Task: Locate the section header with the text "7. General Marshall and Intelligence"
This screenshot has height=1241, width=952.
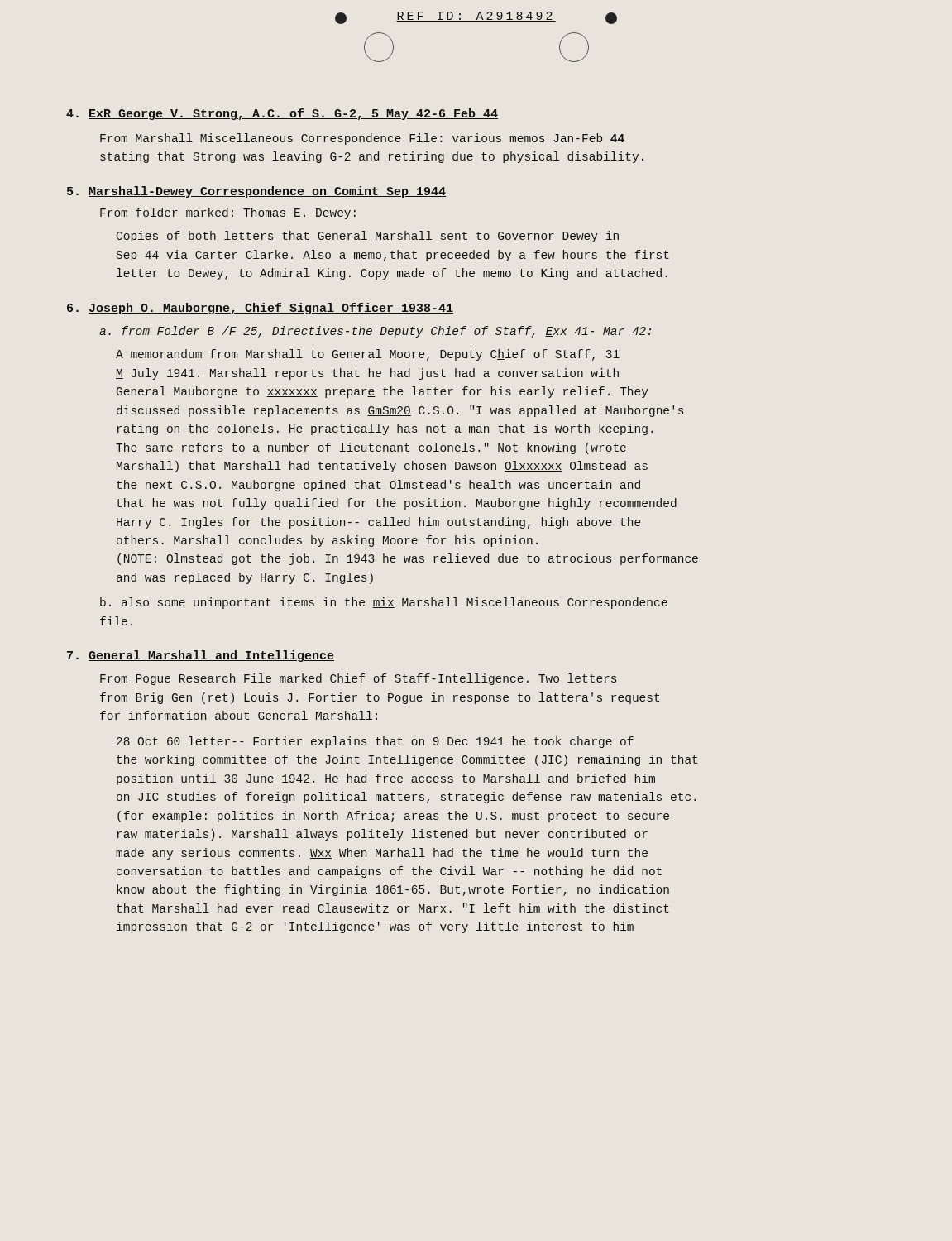Action: 200,657
